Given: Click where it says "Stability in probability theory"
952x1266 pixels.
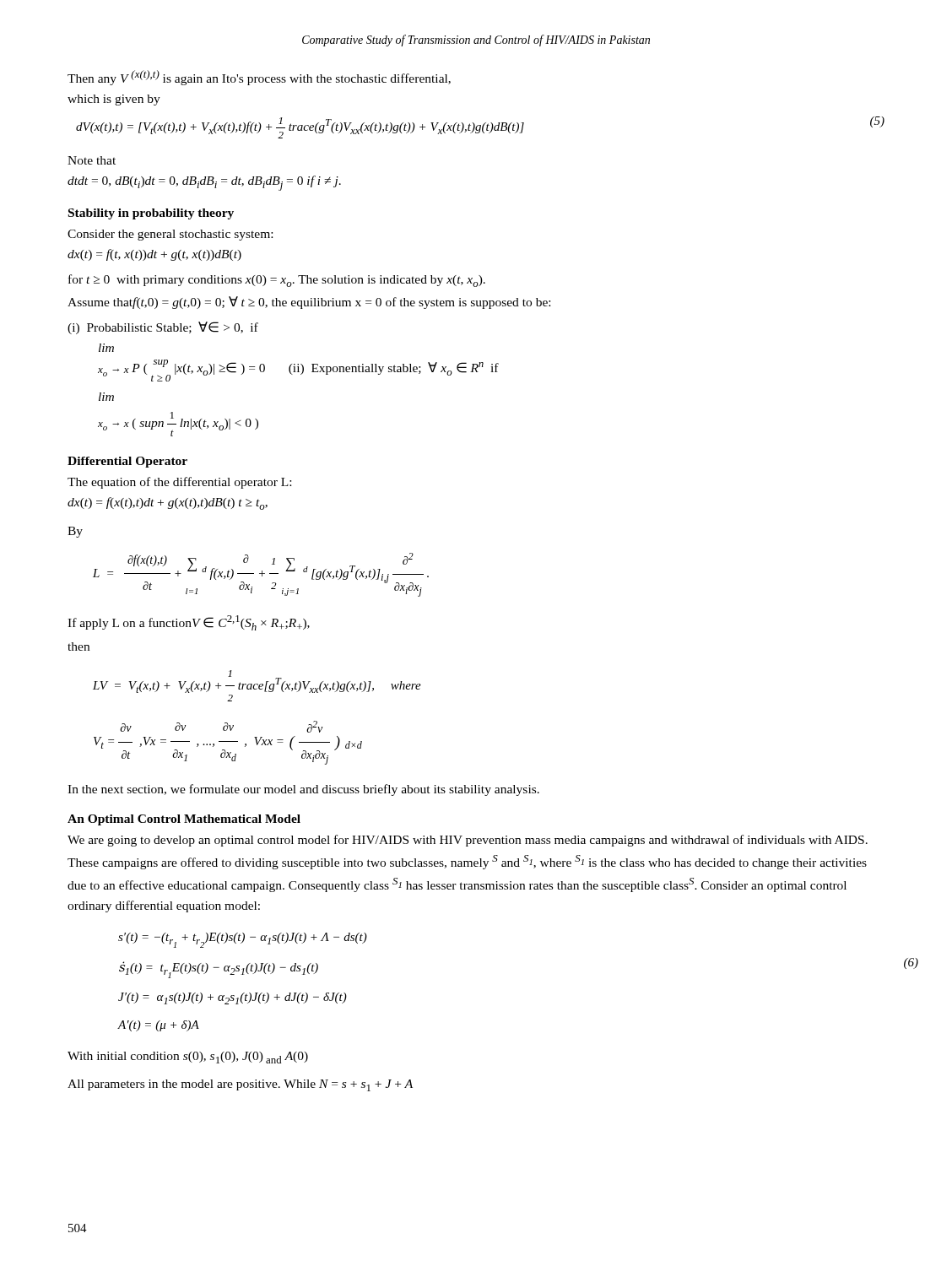Looking at the screenshot, I should (151, 212).
